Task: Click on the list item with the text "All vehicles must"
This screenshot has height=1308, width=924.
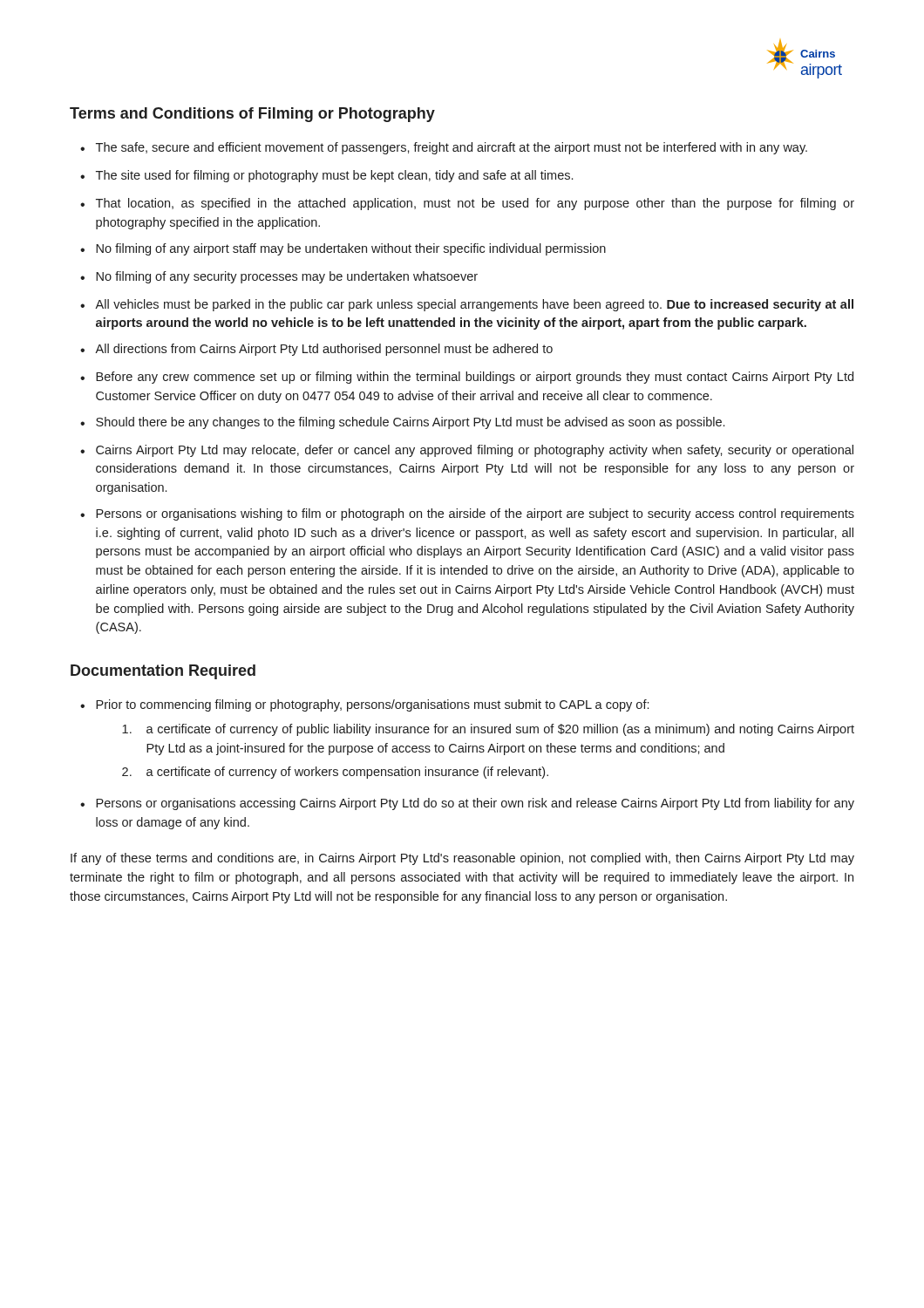Action: click(475, 314)
